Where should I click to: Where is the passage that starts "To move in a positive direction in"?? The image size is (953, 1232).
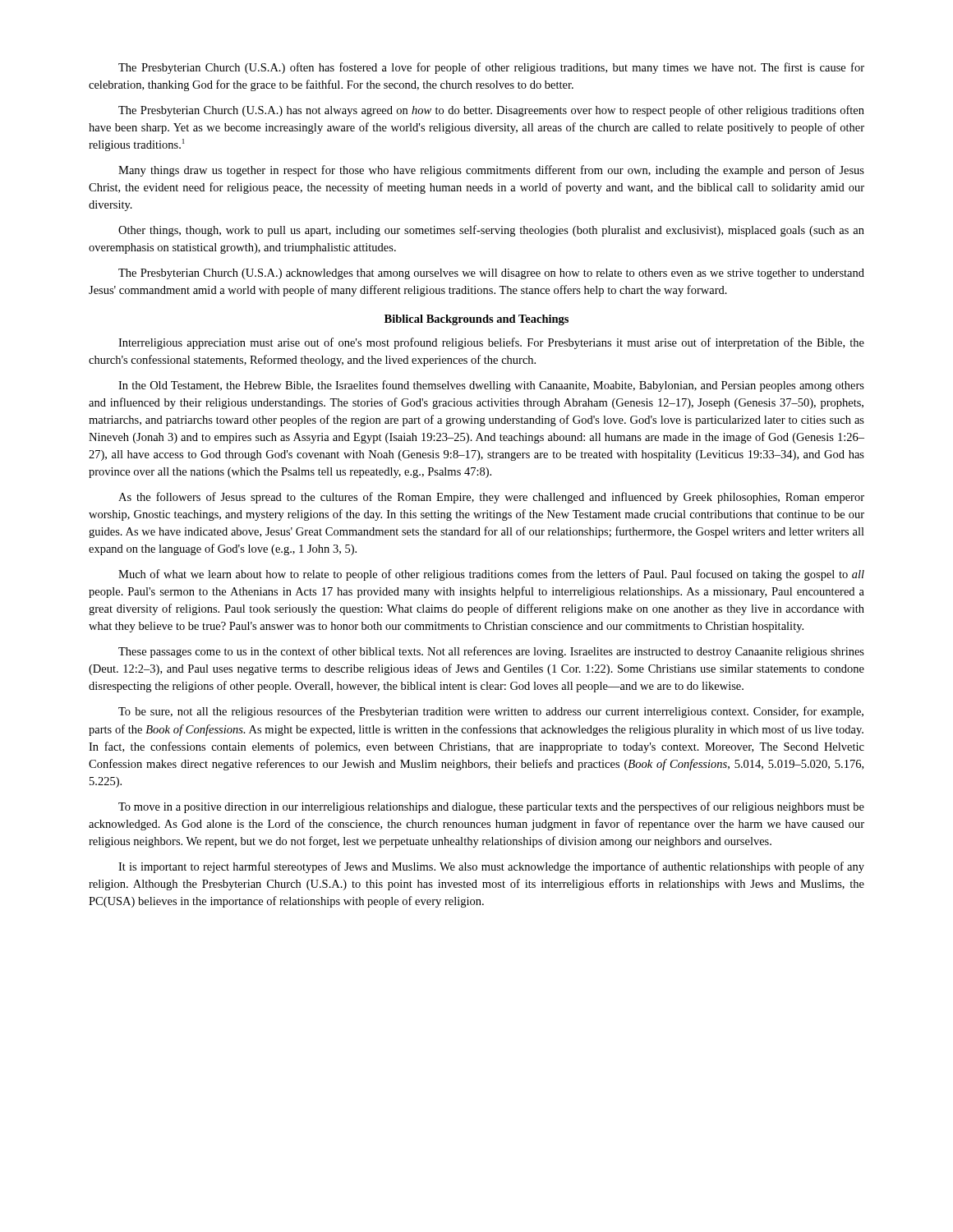click(476, 824)
